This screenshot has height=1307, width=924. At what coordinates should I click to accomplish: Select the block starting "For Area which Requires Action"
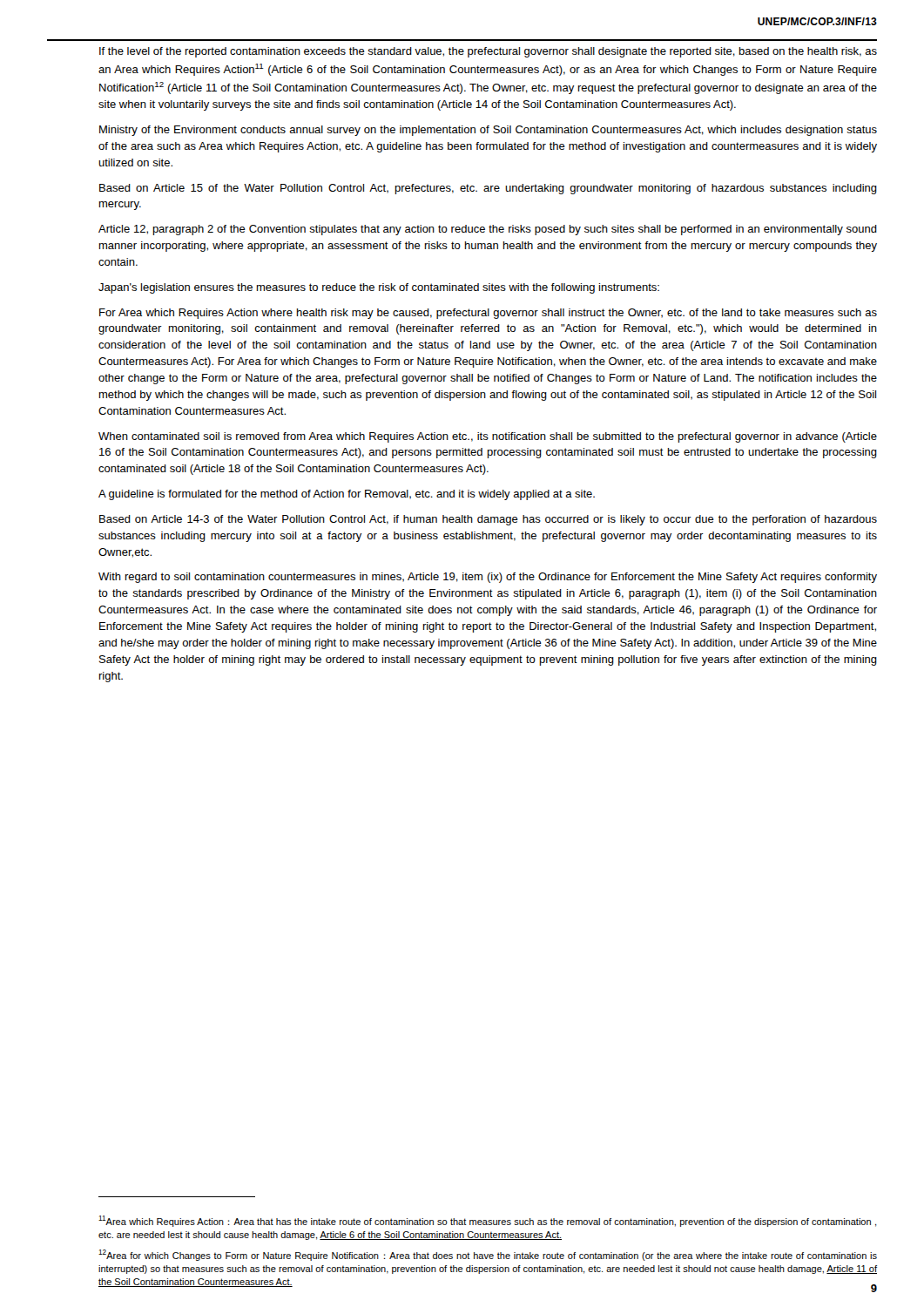(488, 361)
